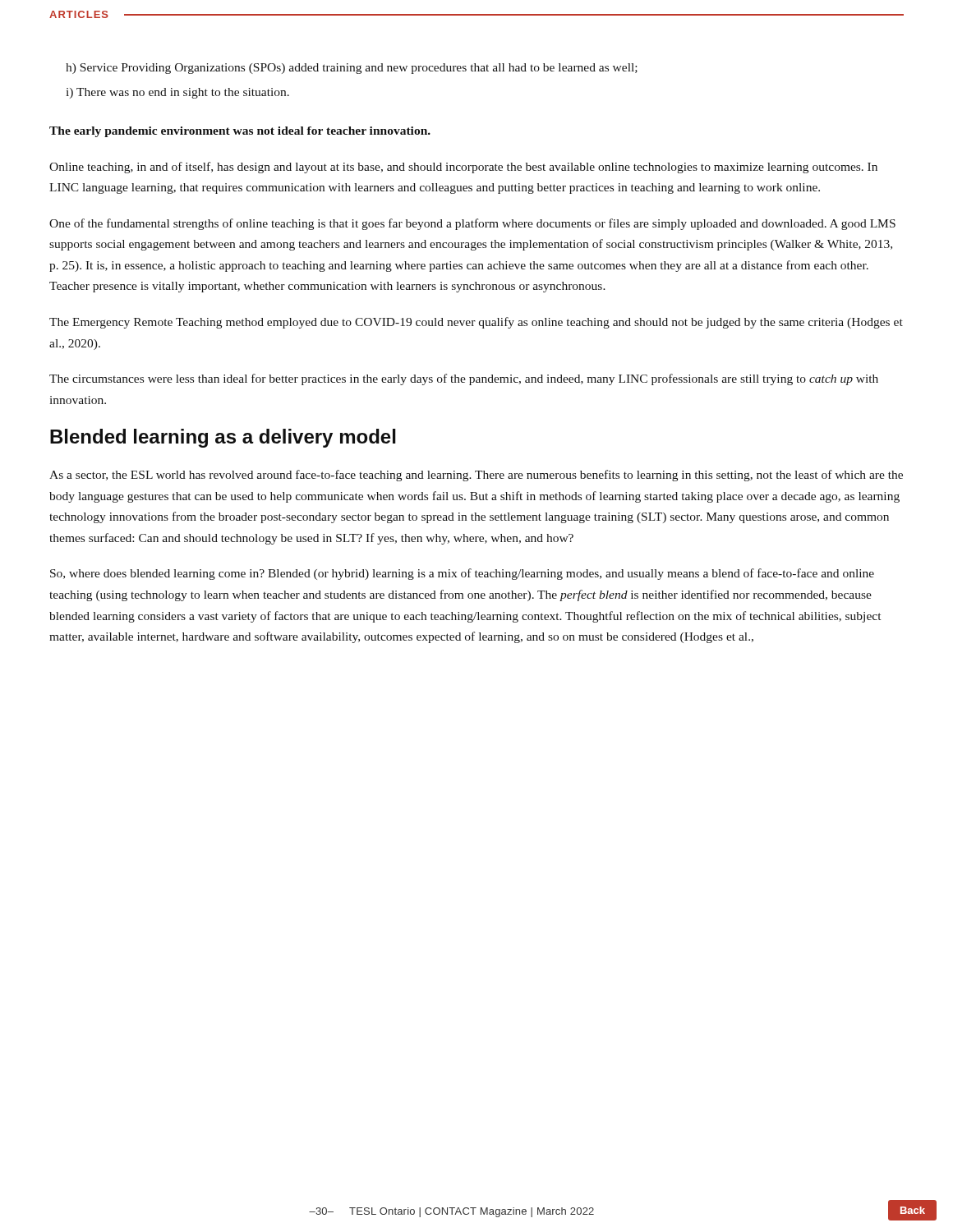Screen dimensions: 1232x953
Task: Find the text block containing "Online teaching, in and of itself, has design"
Action: (464, 176)
